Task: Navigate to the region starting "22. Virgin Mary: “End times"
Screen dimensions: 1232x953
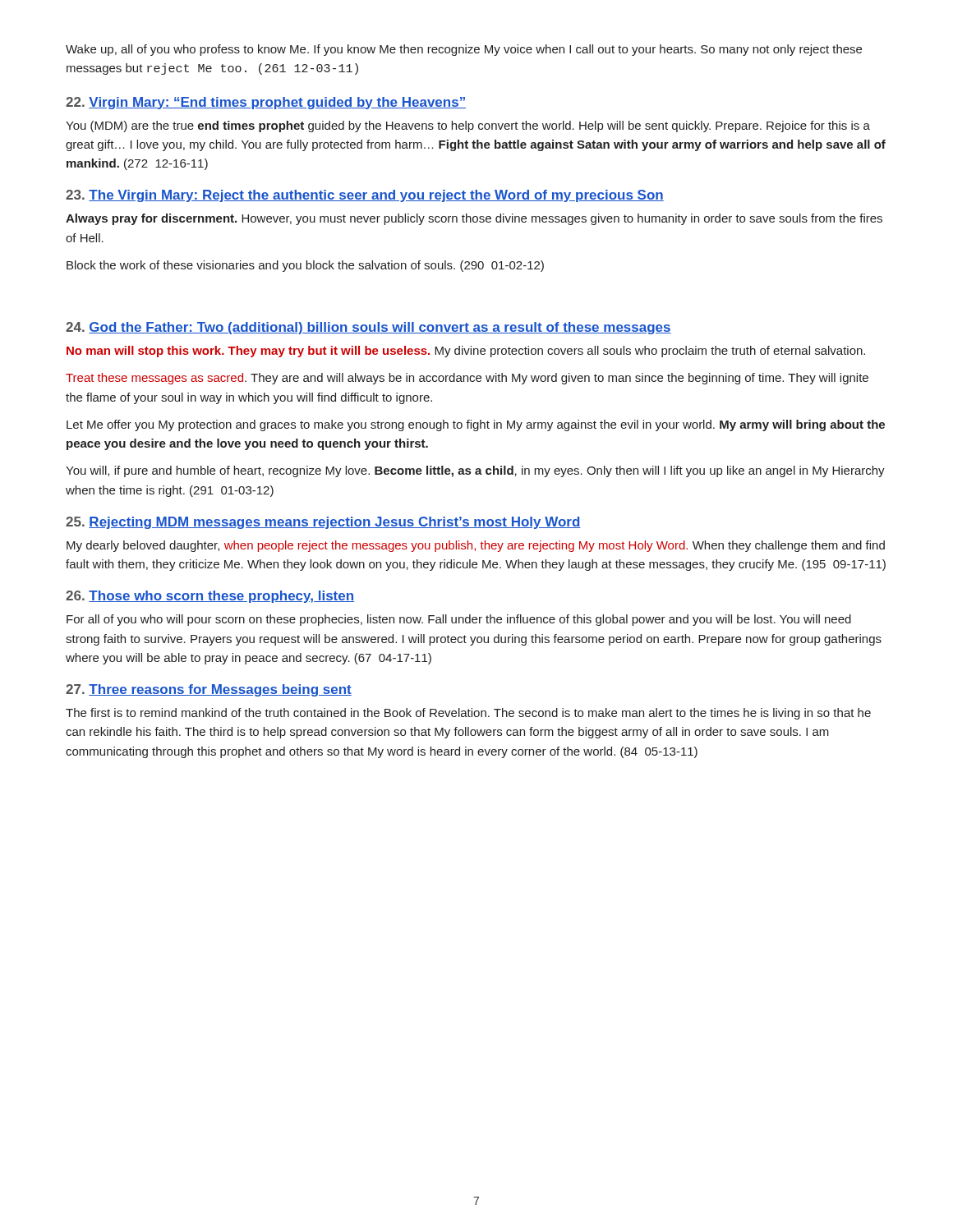Action: click(266, 102)
